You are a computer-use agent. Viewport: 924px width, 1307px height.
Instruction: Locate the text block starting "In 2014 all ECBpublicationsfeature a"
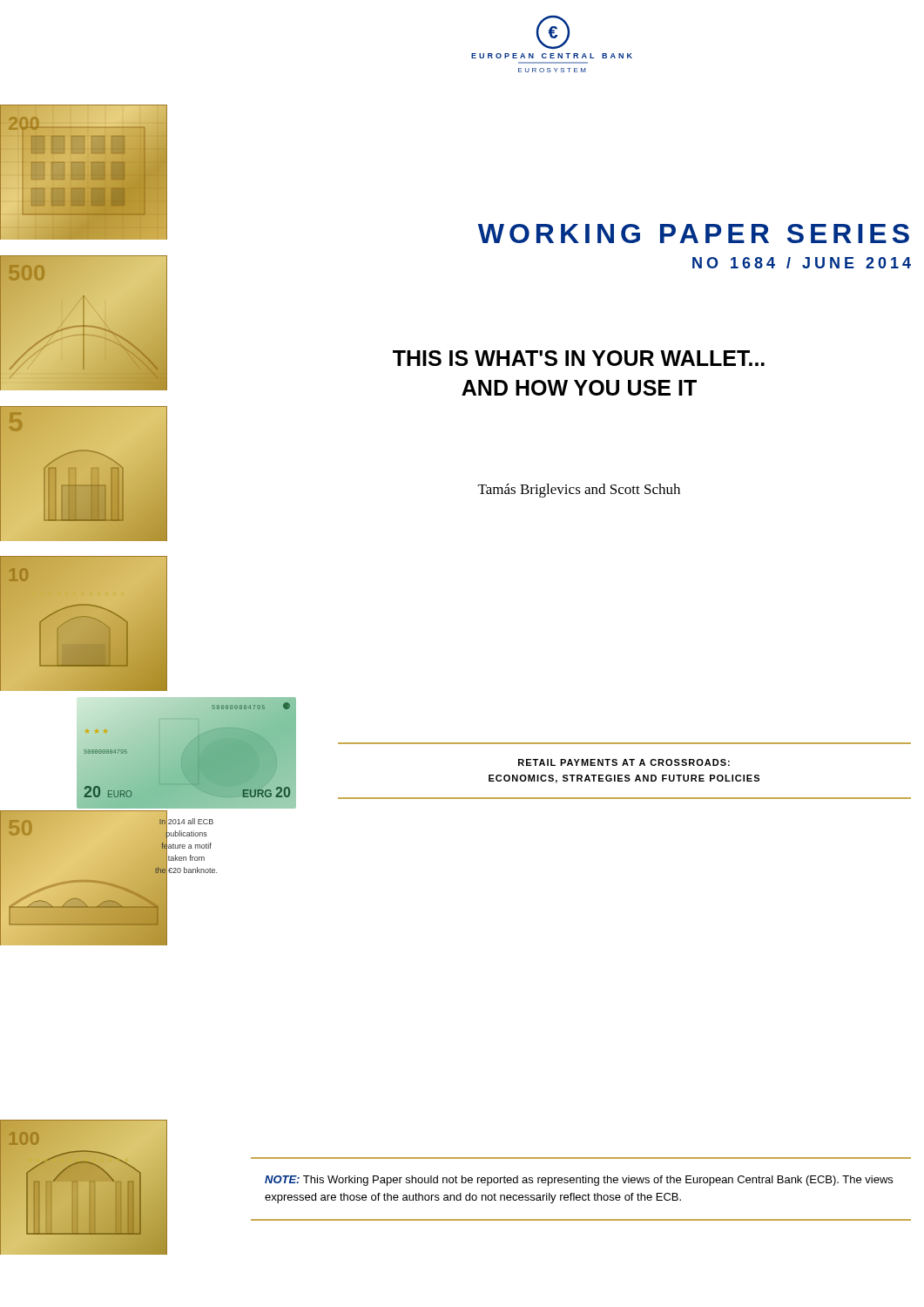186,846
